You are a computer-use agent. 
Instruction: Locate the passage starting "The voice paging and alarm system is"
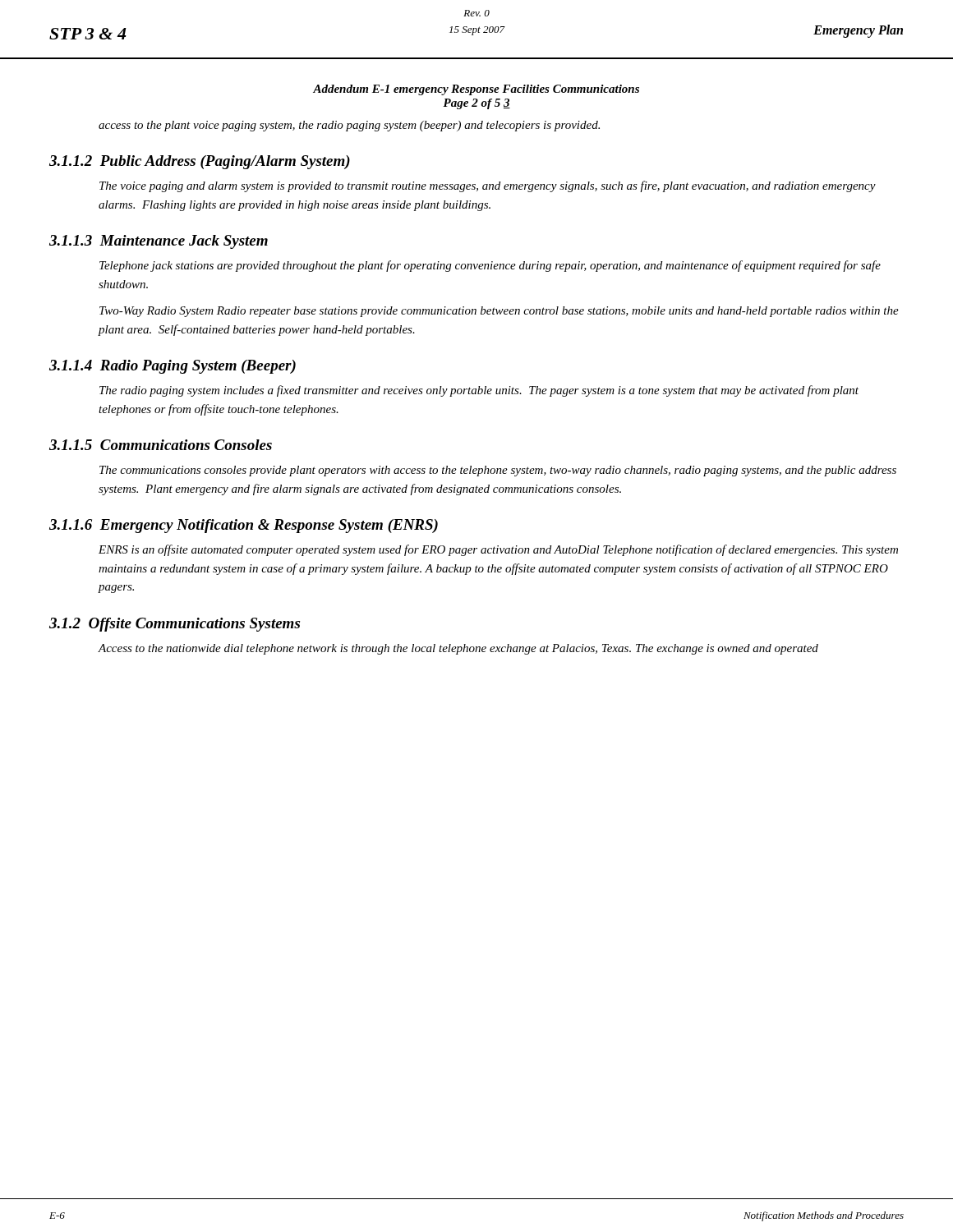(501, 195)
